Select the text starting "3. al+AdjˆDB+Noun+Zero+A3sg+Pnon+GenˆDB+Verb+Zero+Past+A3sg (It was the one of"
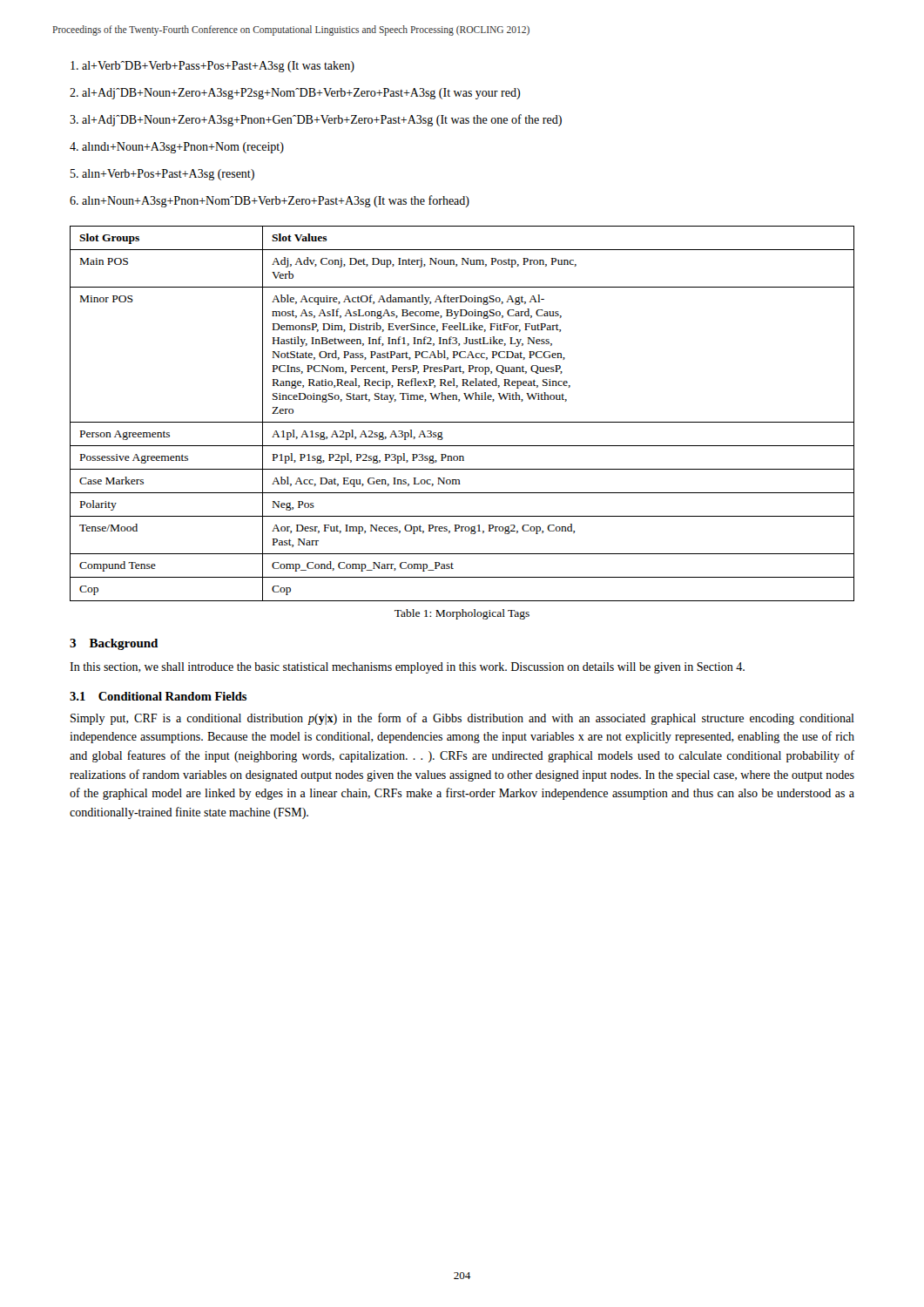Viewport: 924px width, 1307px height. click(316, 120)
